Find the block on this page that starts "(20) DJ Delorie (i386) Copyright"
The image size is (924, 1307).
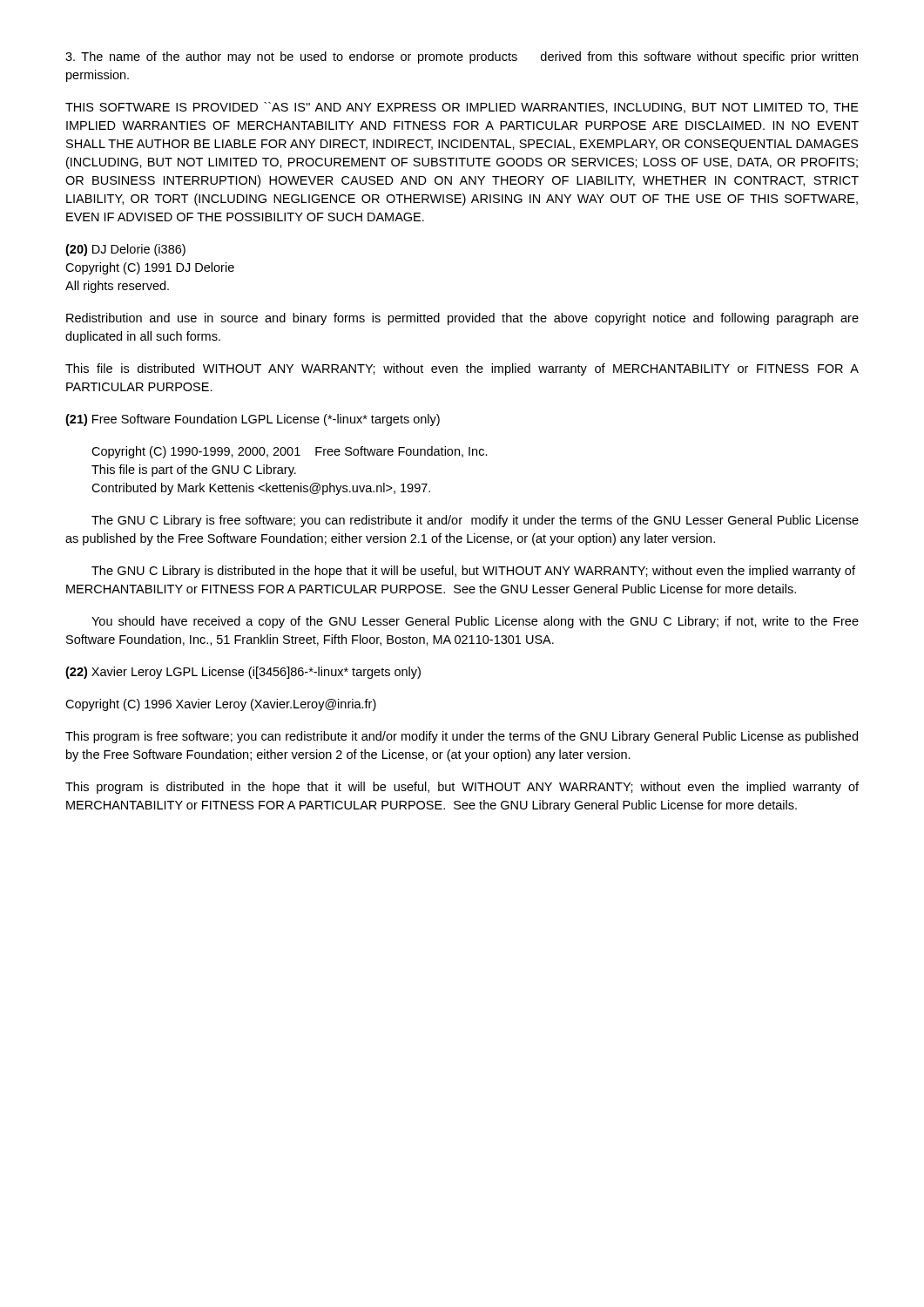pyautogui.click(x=150, y=268)
